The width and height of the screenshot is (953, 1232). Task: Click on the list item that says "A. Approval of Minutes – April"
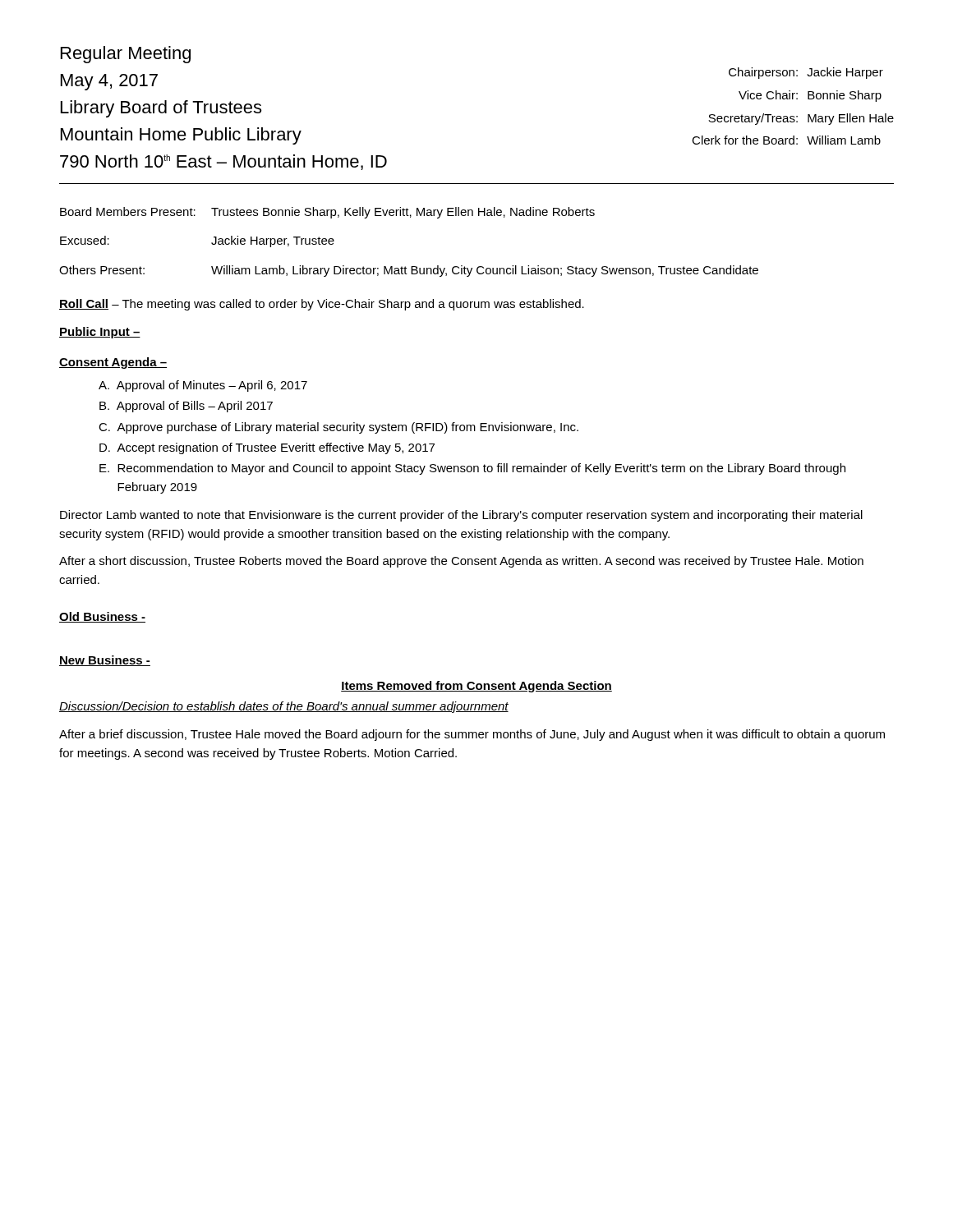(x=203, y=385)
